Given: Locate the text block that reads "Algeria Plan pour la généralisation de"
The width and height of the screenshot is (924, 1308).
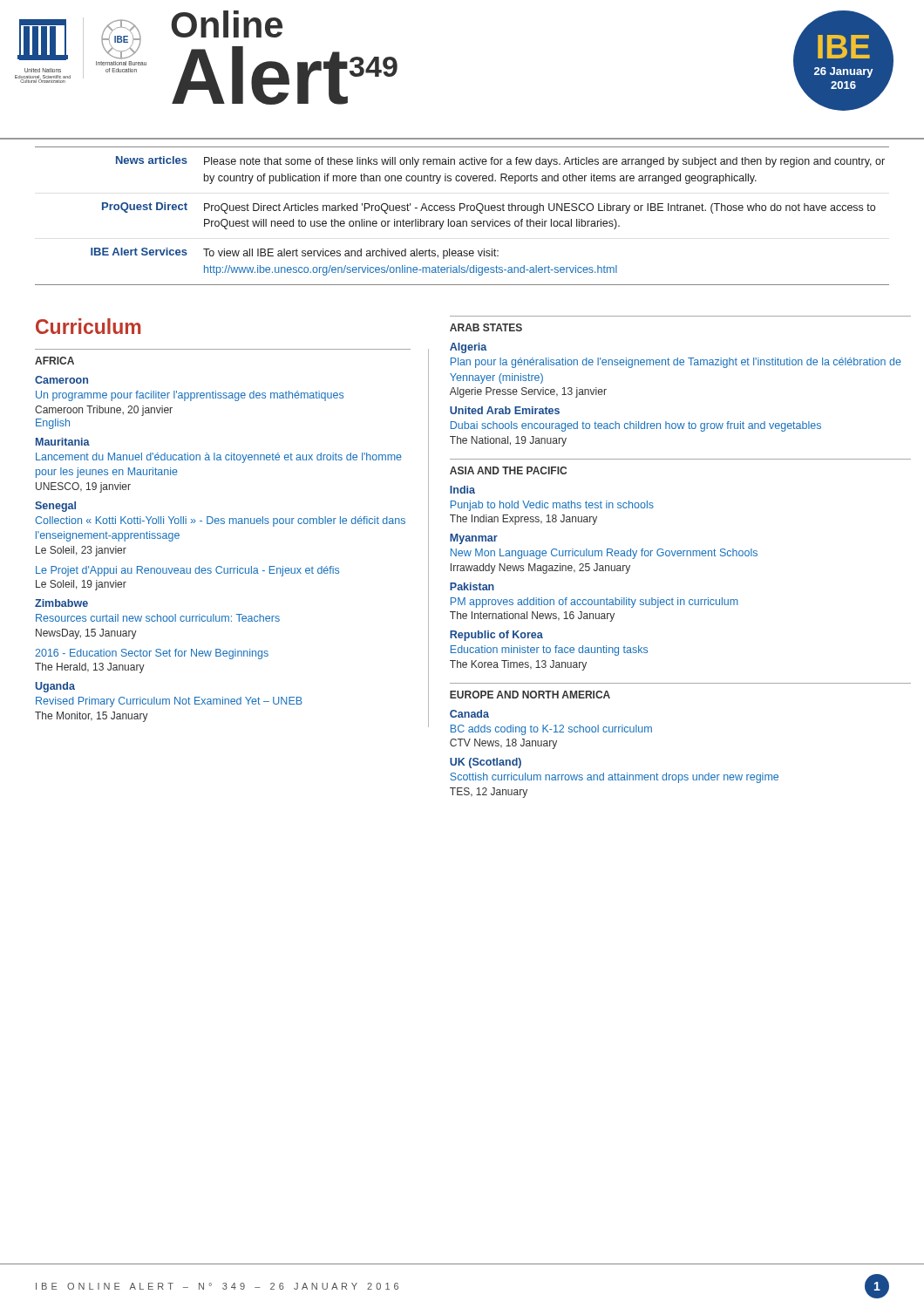Looking at the screenshot, I should (680, 369).
